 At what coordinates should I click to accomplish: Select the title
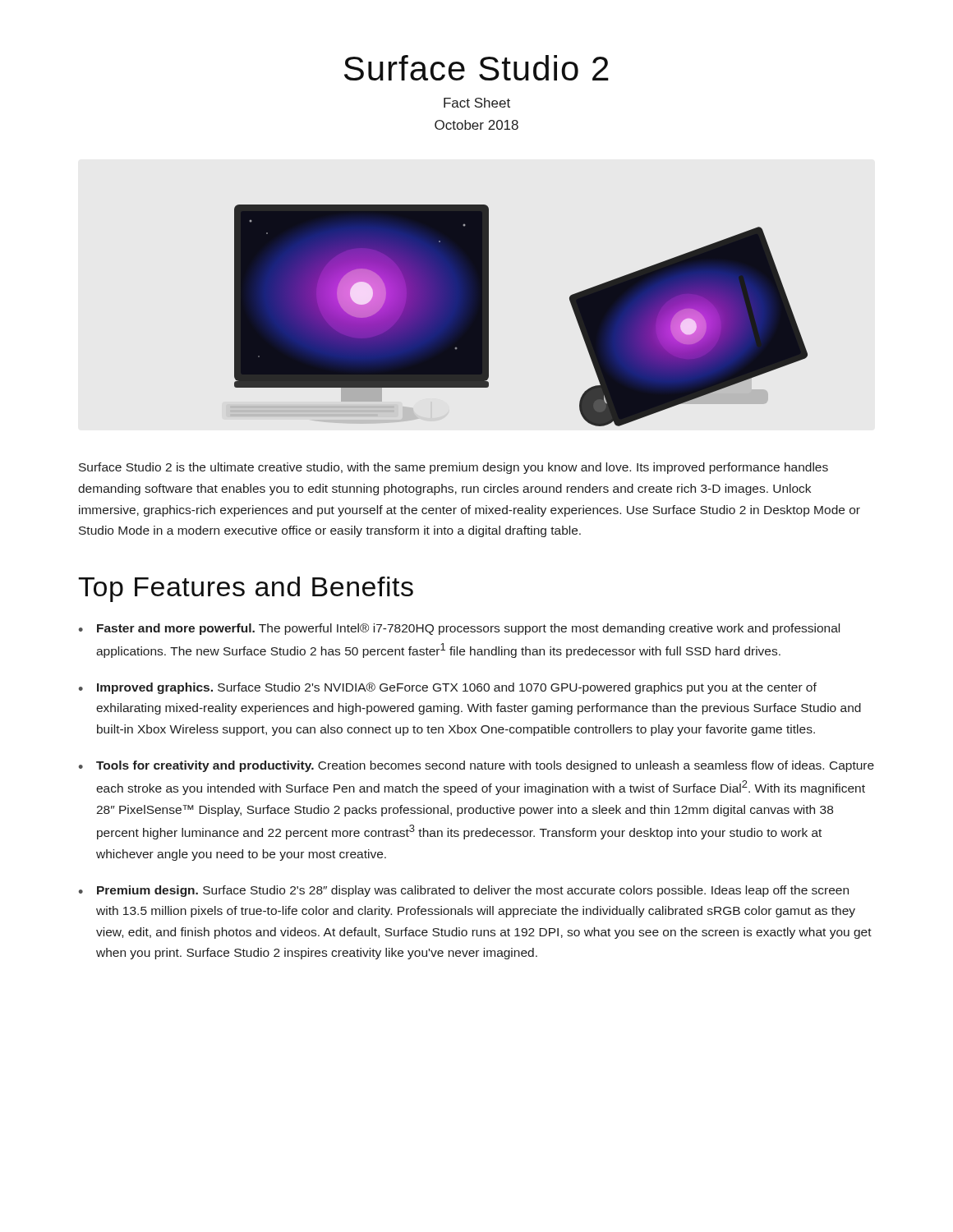pos(476,93)
